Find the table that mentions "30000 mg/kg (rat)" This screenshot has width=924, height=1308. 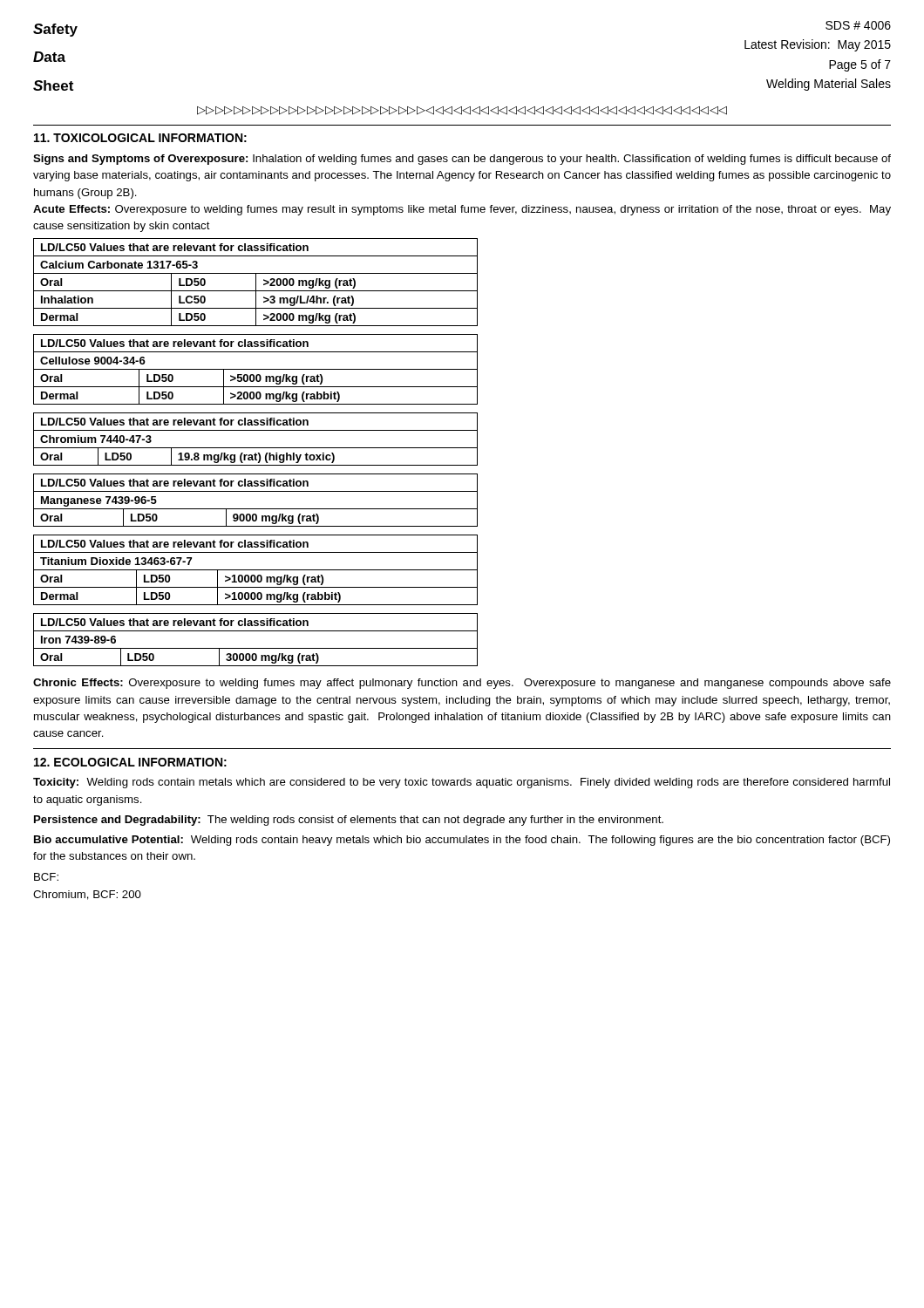point(462,640)
